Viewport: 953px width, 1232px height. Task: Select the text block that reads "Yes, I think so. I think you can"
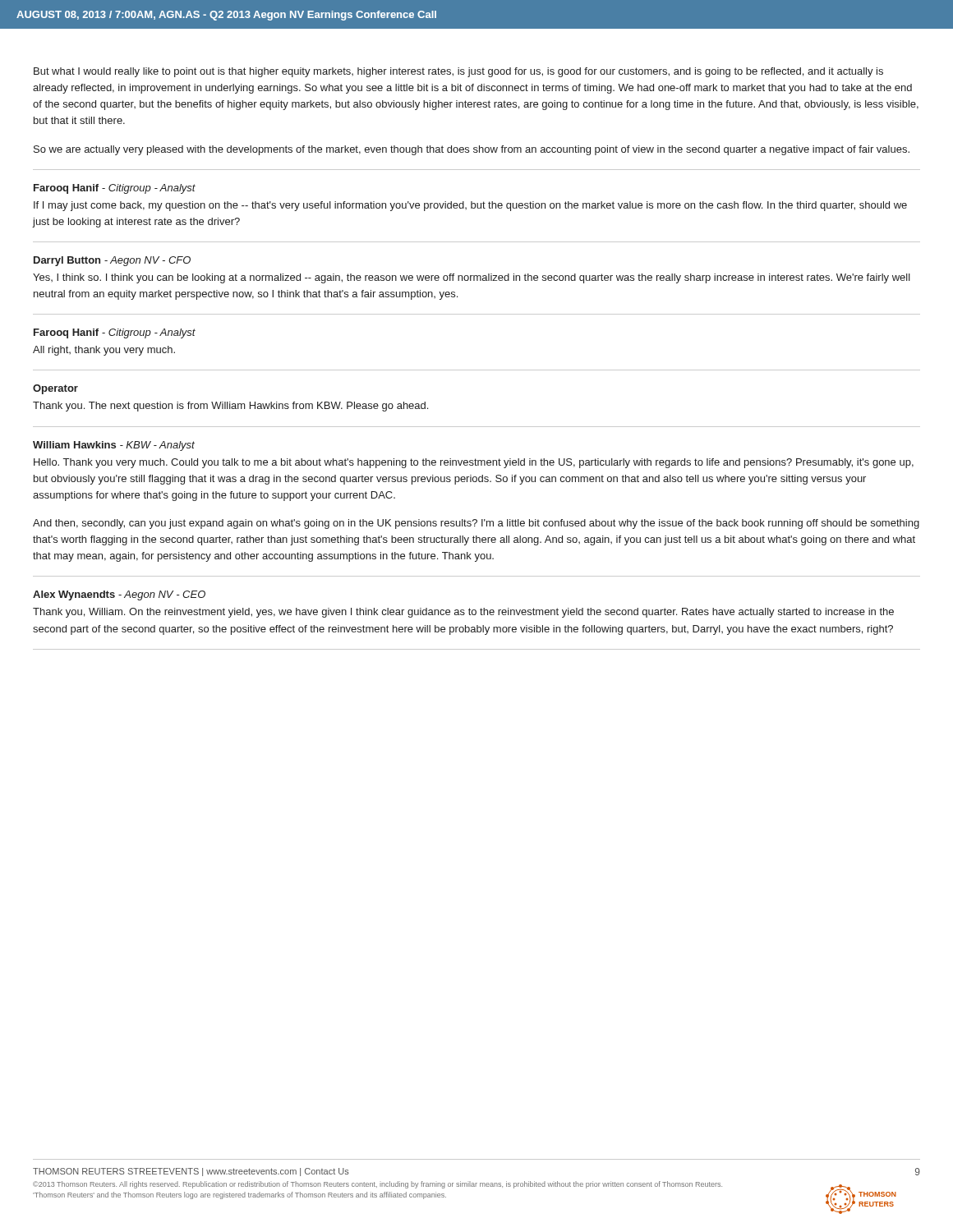point(472,285)
